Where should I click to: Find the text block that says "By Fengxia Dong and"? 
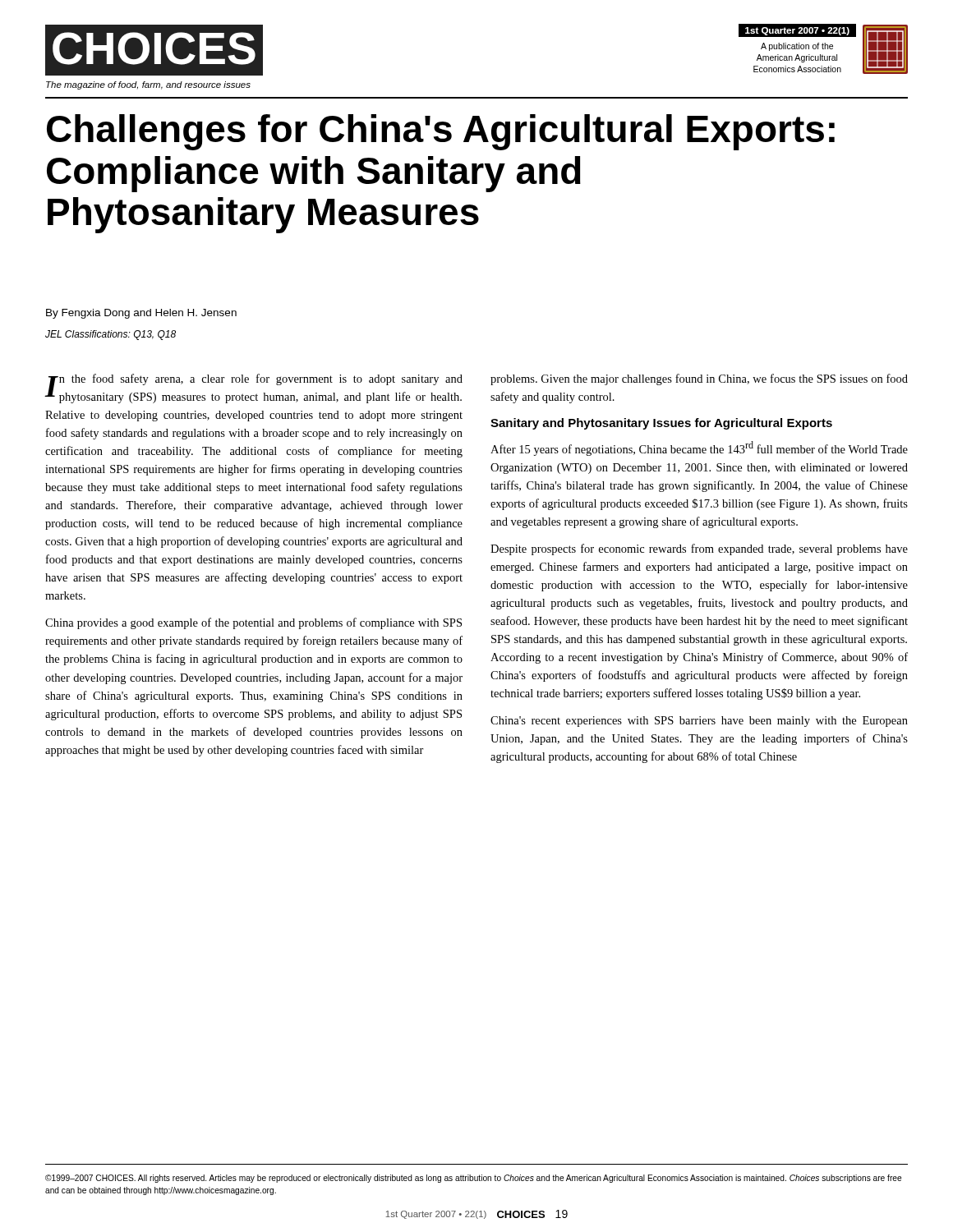[141, 313]
